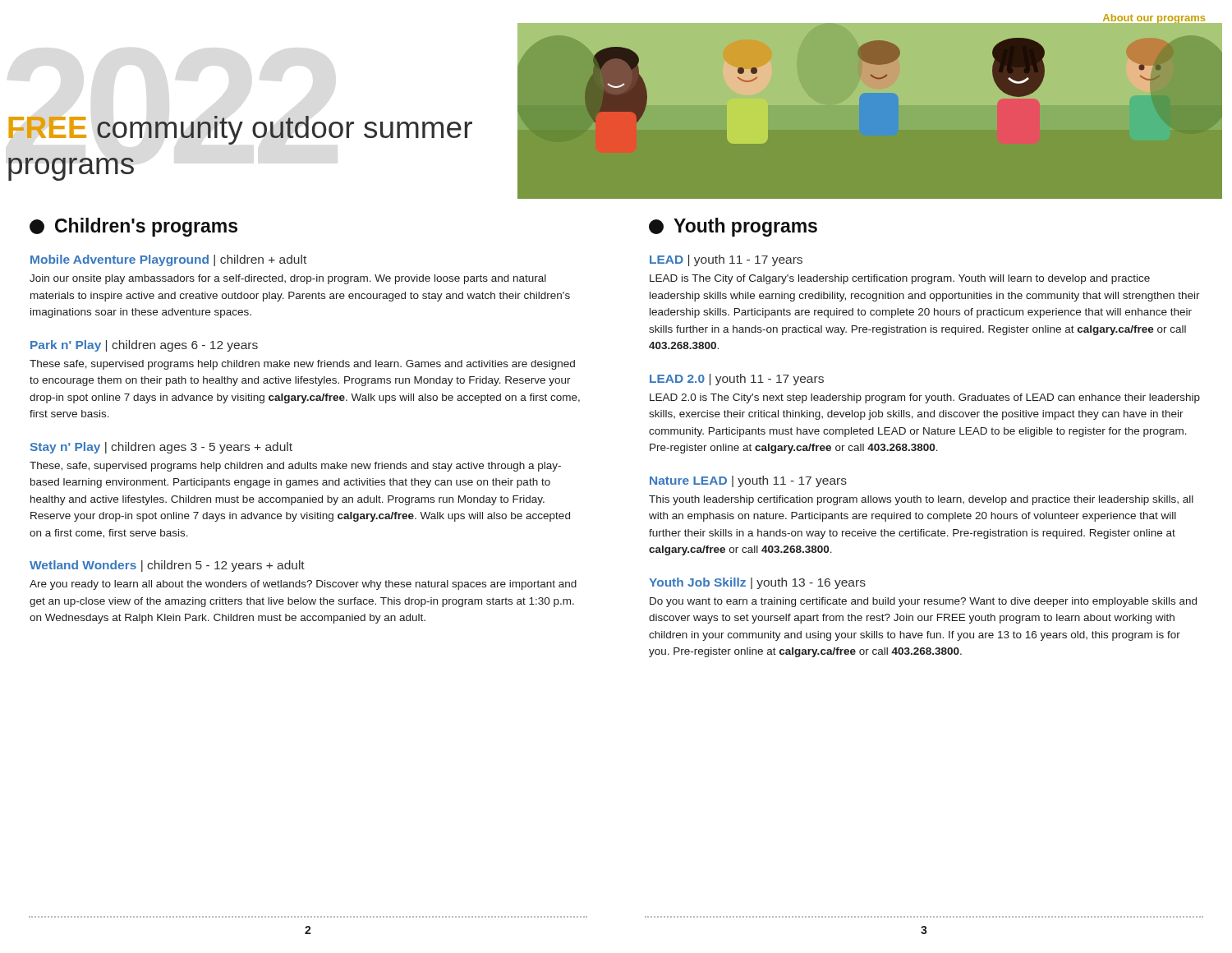Screen dimensions: 953x1232
Task: Where is the passage that starts "Are you ready to"?
Action: point(303,601)
